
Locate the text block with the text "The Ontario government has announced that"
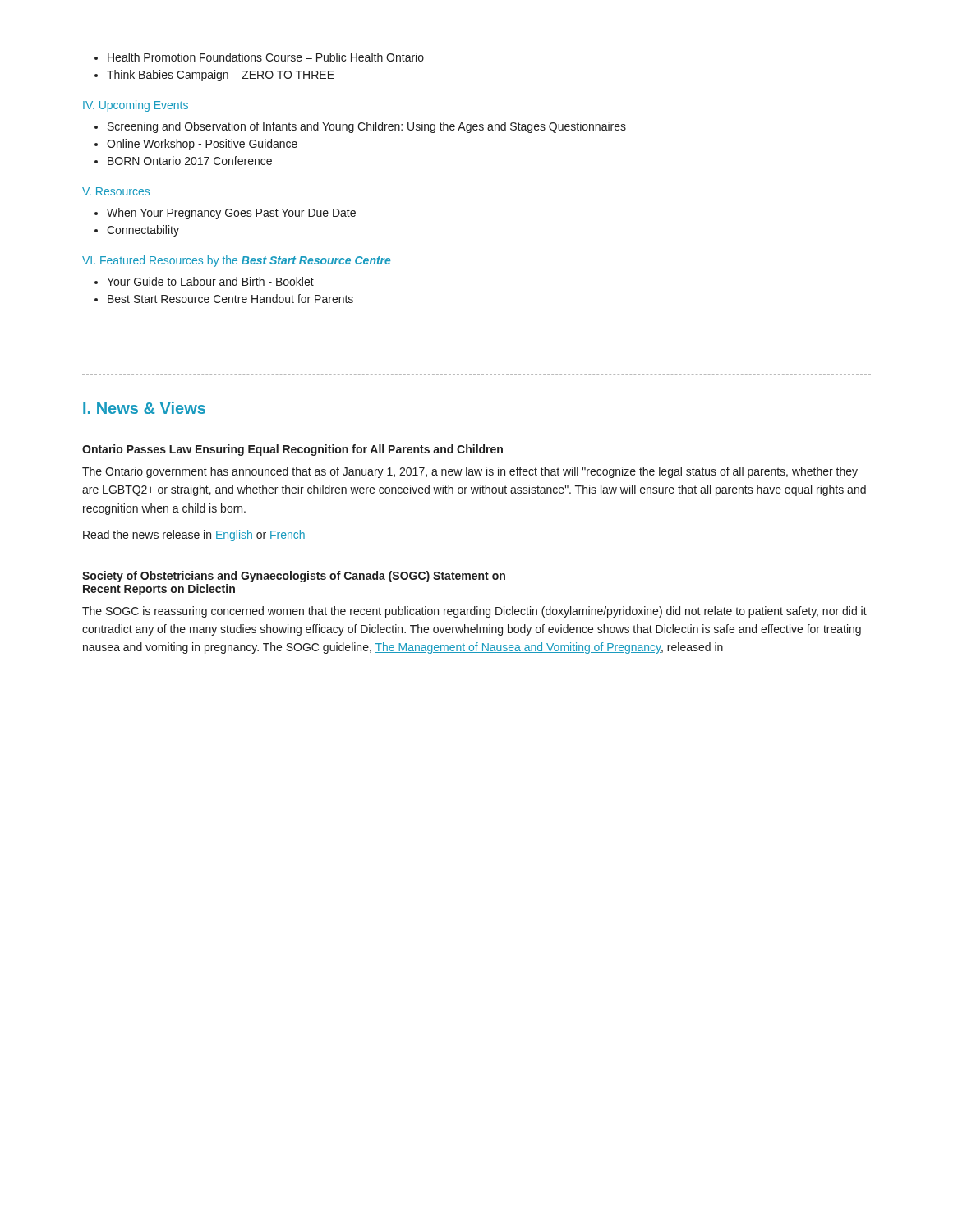(x=474, y=490)
